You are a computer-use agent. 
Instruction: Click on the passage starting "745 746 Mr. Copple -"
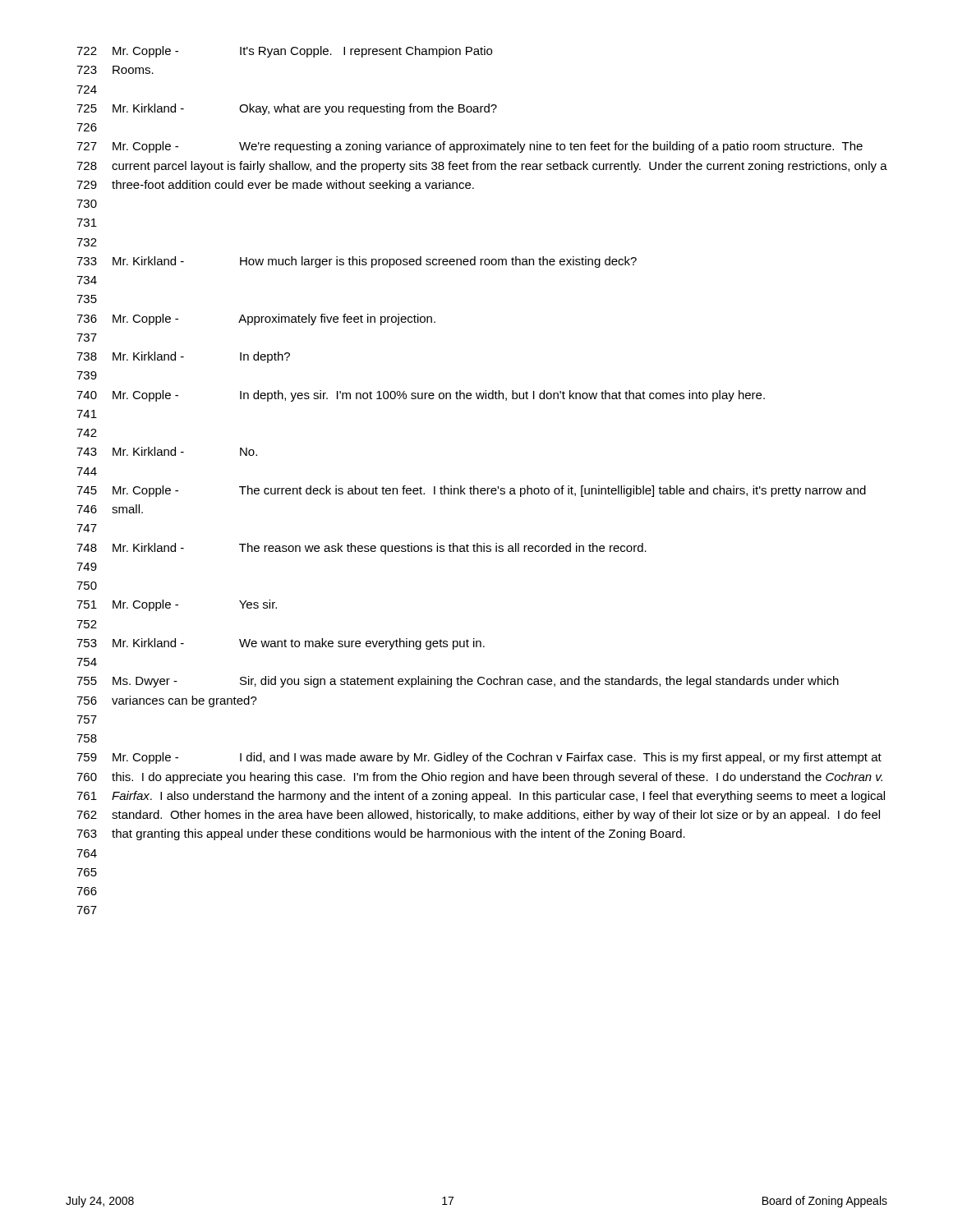coord(476,499)
